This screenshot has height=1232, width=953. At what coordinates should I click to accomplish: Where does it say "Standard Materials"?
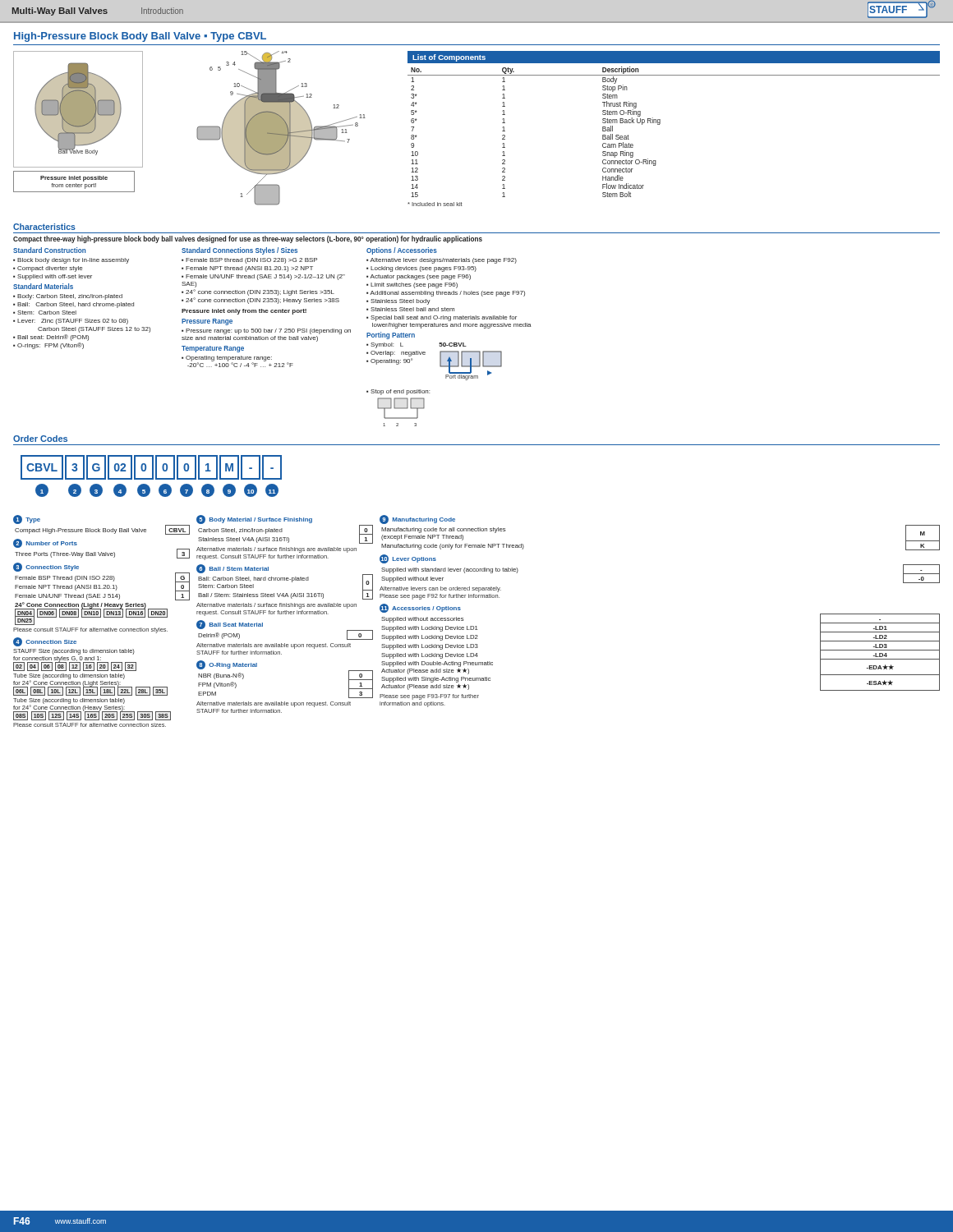(43, 287)
